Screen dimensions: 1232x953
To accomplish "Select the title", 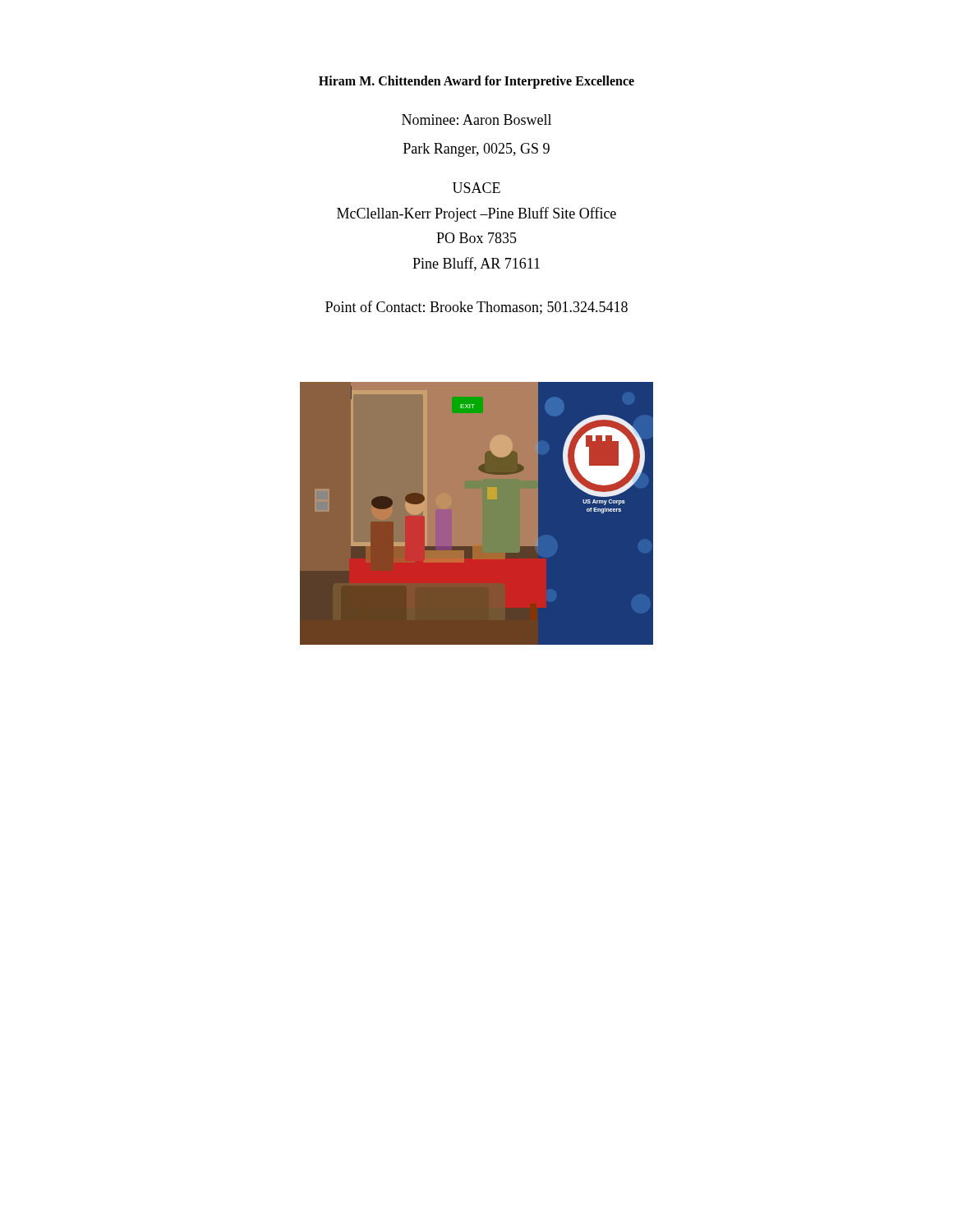I will tap(476, 81).
